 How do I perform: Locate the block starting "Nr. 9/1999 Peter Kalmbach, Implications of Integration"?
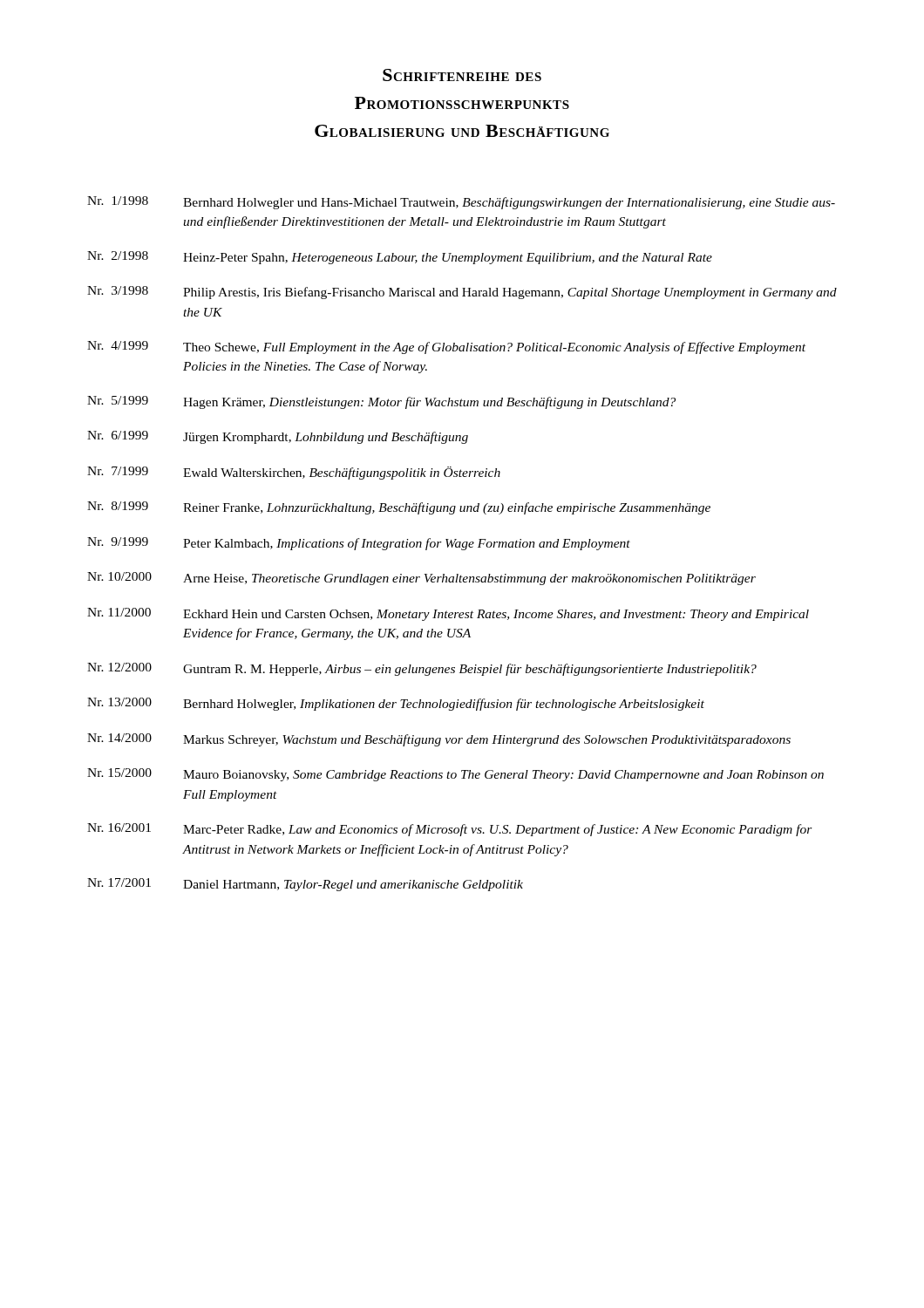[359, 543]
